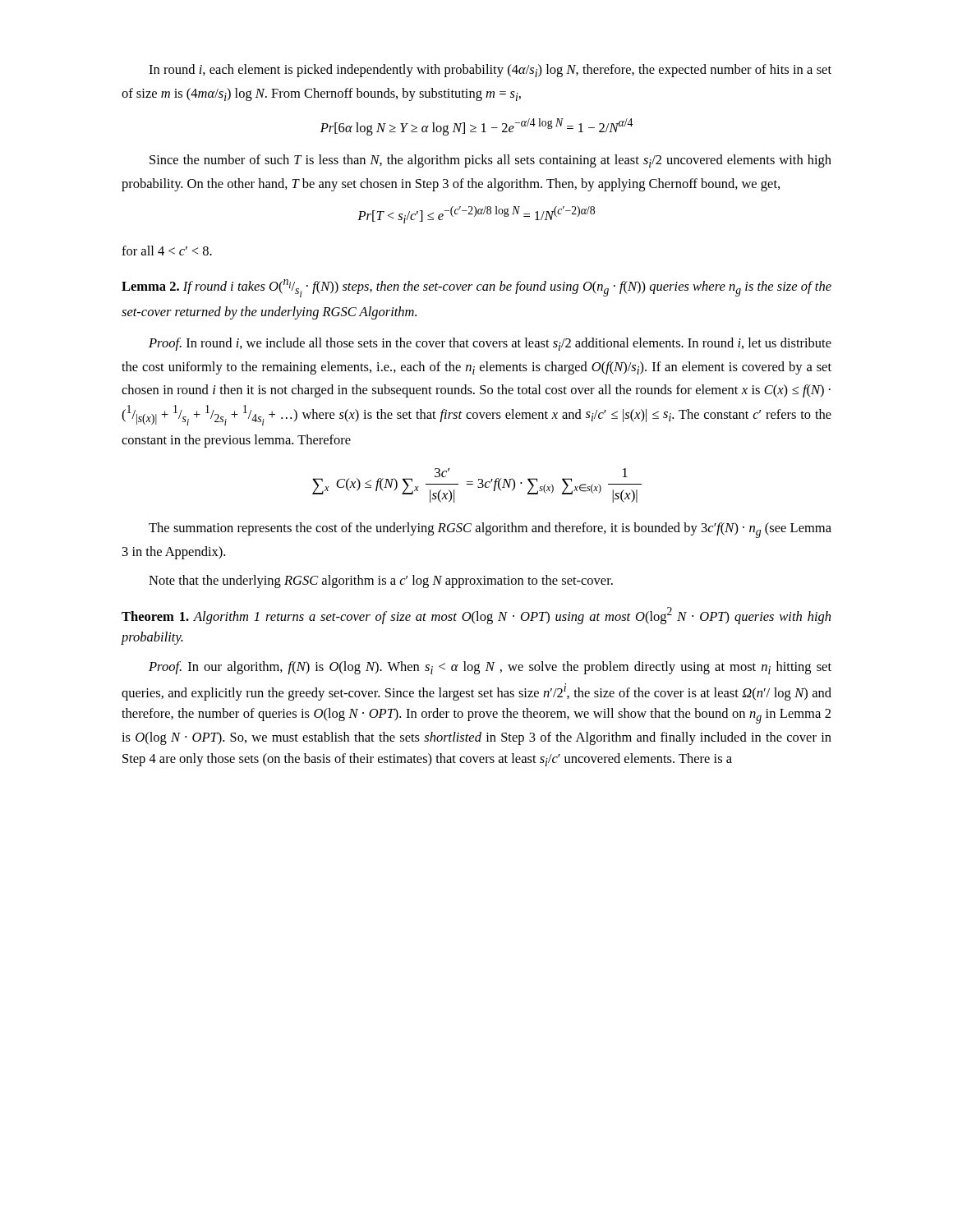Screen dimensions: 1232x953
Task: Find the block on this page that starts "The summation represents the"
Action: coord(490,530)
